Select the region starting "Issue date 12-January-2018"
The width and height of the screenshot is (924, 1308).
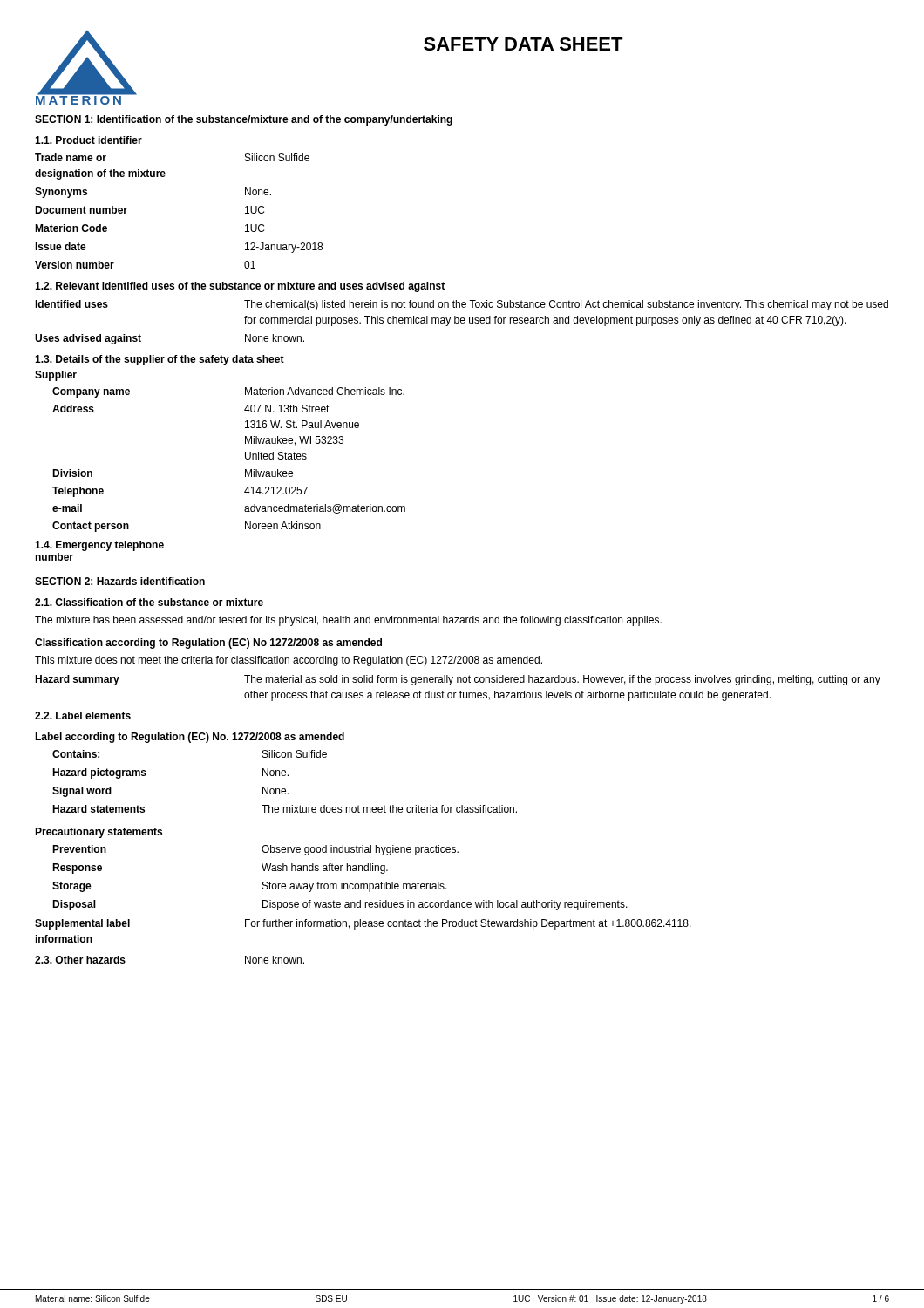(55, 247)
